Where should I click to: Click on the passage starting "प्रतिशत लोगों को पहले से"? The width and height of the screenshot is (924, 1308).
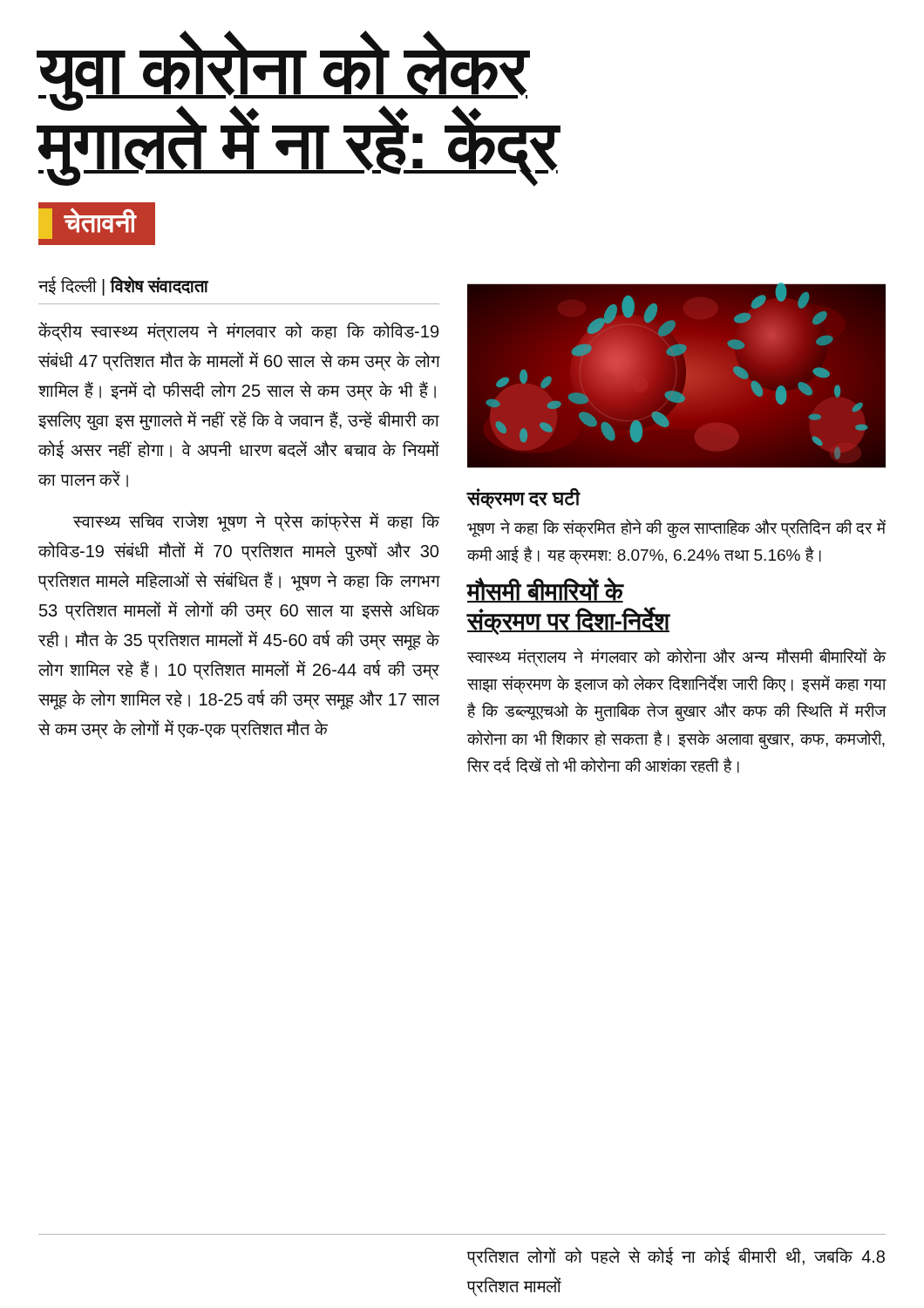coord(676,1271)
